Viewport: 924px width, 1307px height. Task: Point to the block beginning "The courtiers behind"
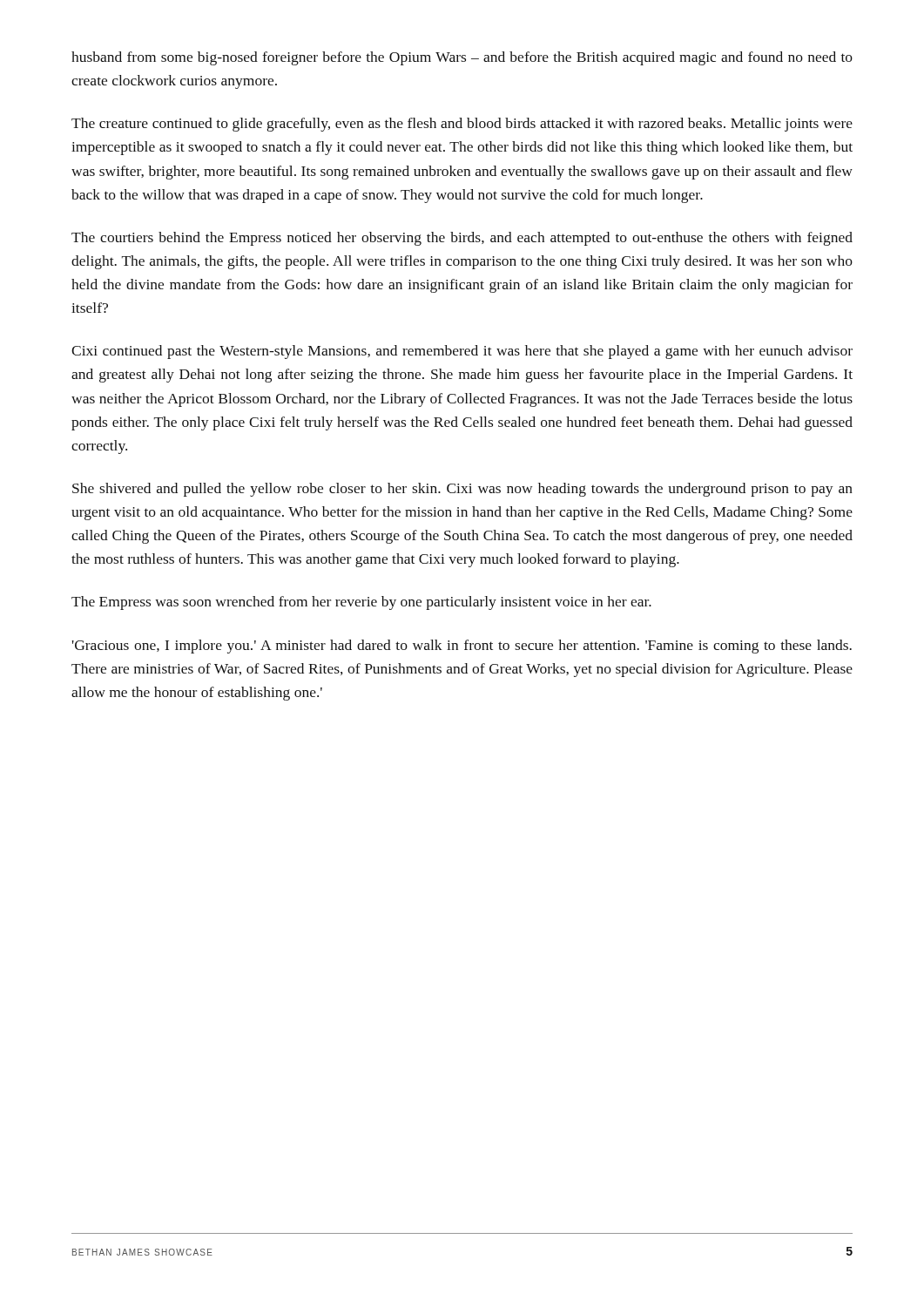click(x=462, y=272)
